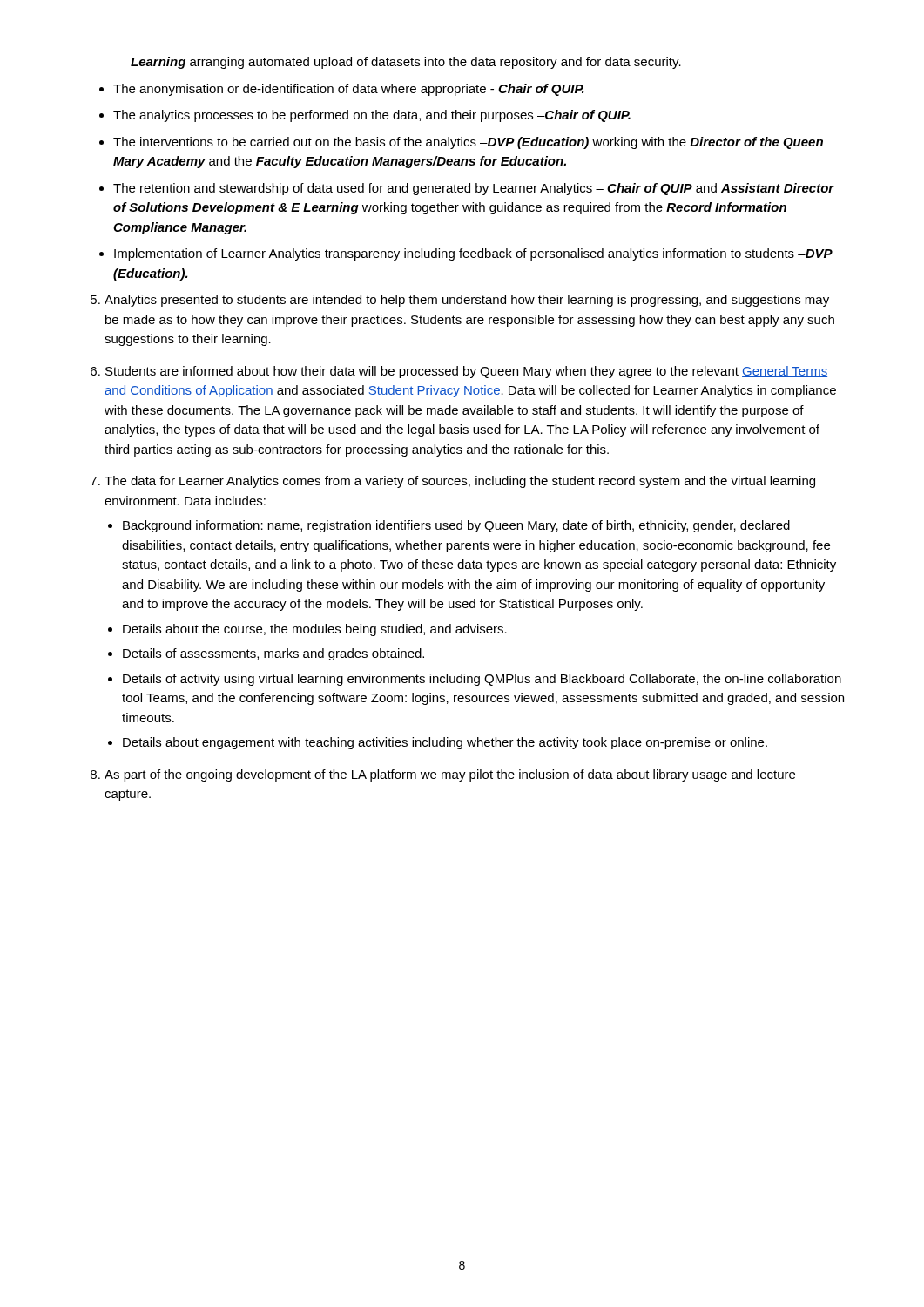Find the text block starting "The retention and stewardship"
The image size is (924, 1307).
point(473,207)
